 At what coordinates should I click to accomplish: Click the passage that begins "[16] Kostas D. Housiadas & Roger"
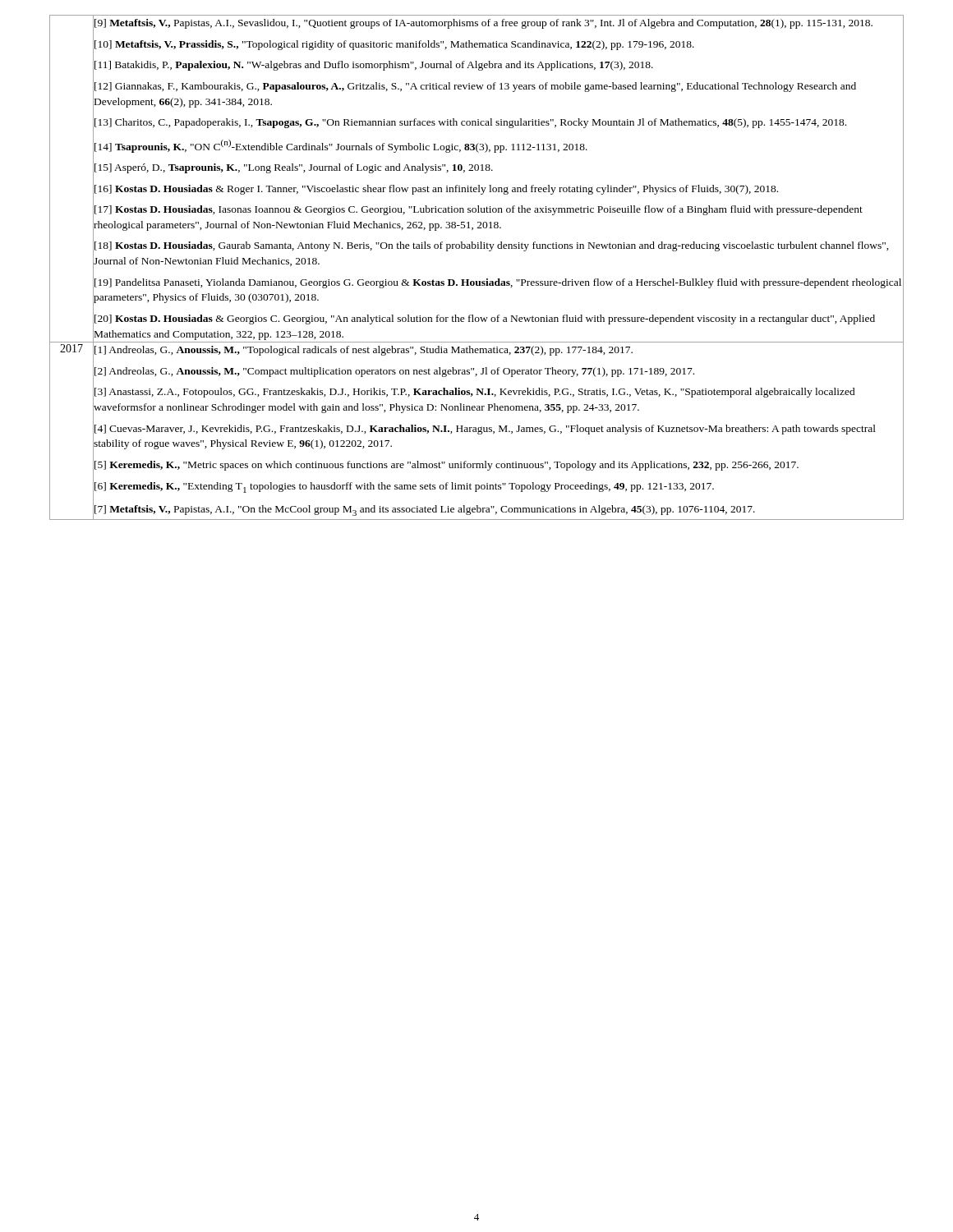436,188
